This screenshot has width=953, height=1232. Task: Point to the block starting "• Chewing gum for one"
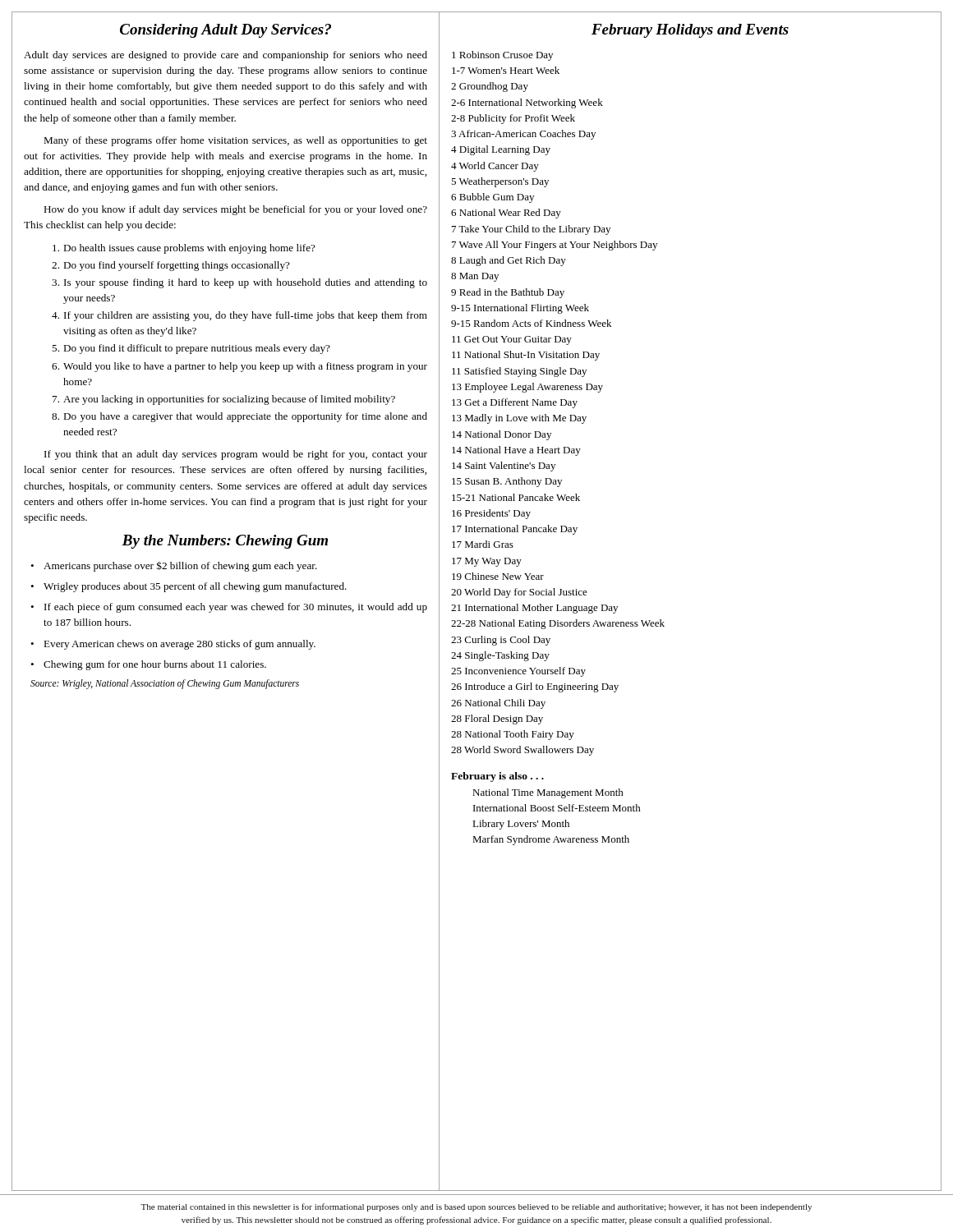click(149, 664)
